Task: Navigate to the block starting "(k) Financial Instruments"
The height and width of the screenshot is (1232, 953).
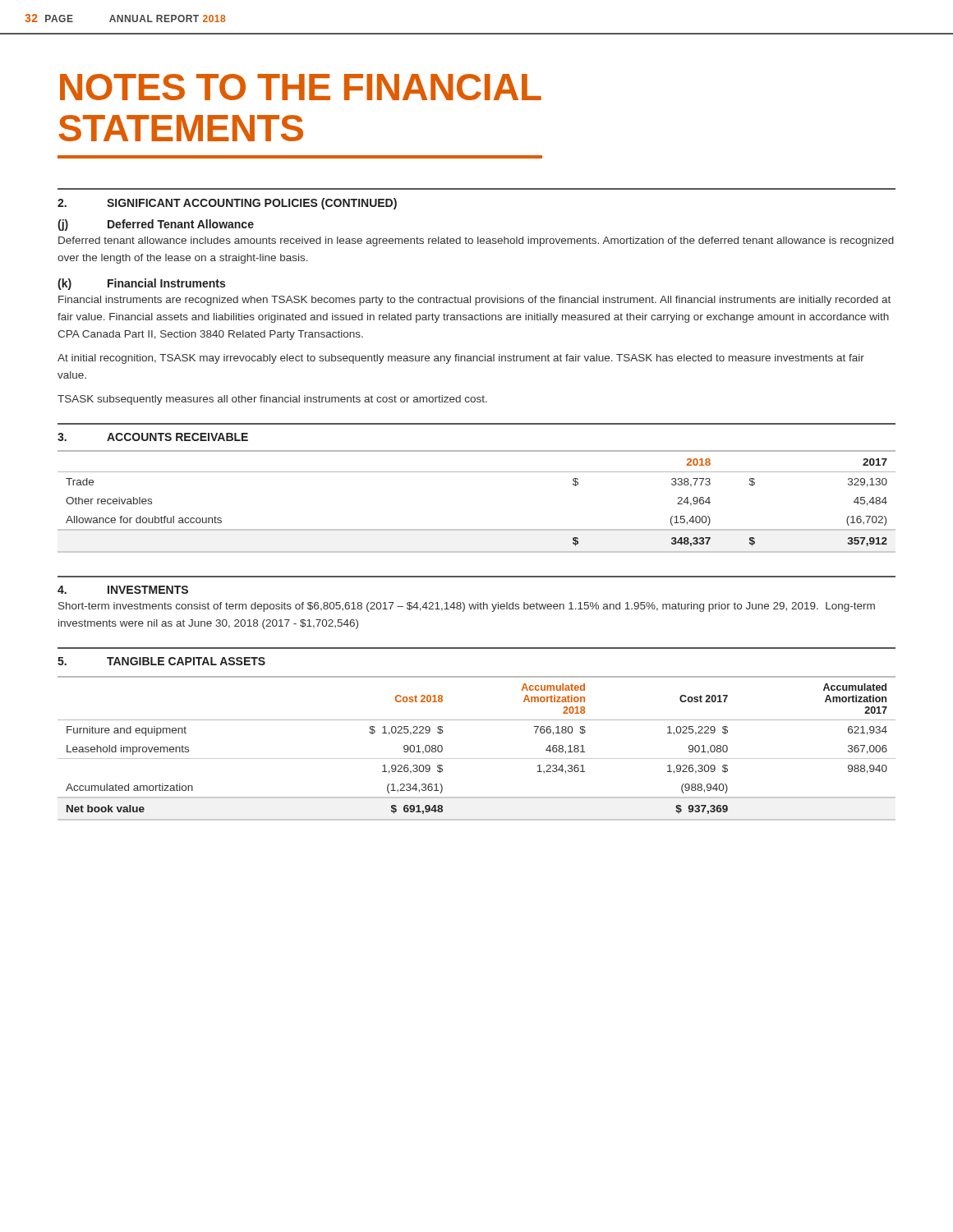Action: (x=142, y=284)
